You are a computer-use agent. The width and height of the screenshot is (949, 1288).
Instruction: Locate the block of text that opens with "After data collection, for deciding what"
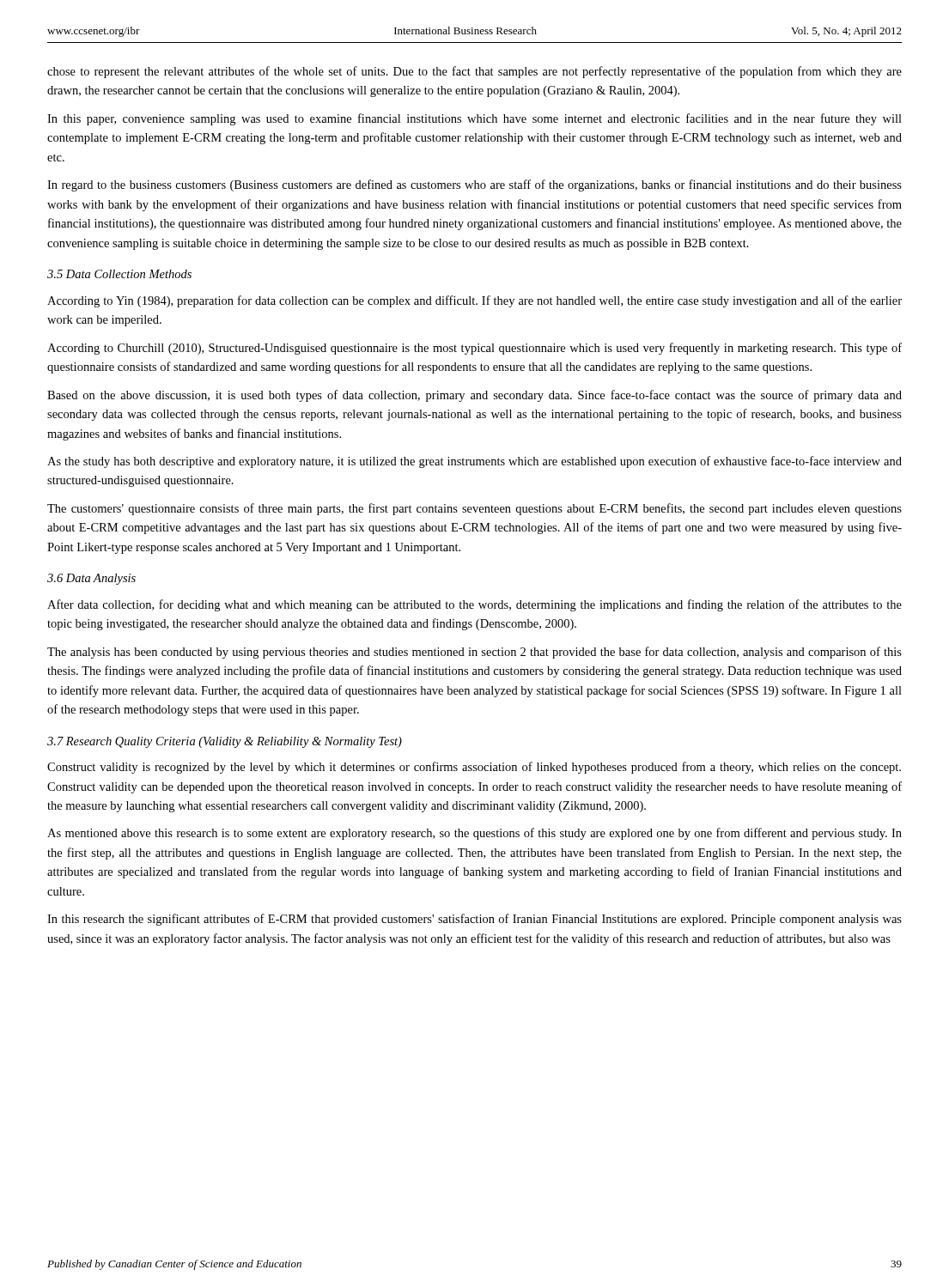click(x=474, y=614)
